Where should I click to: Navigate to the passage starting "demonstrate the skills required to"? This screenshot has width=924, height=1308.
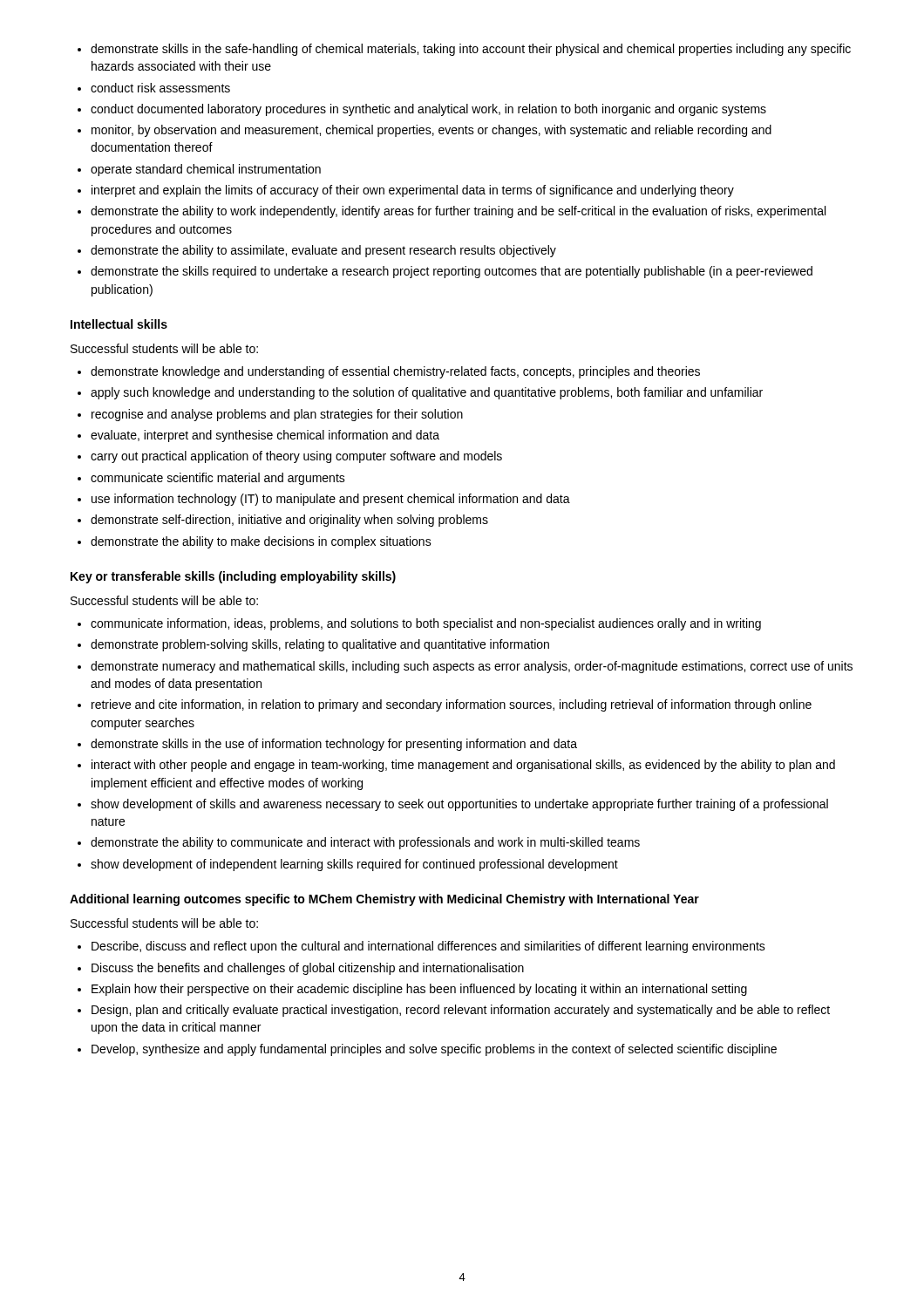(472, 280)
